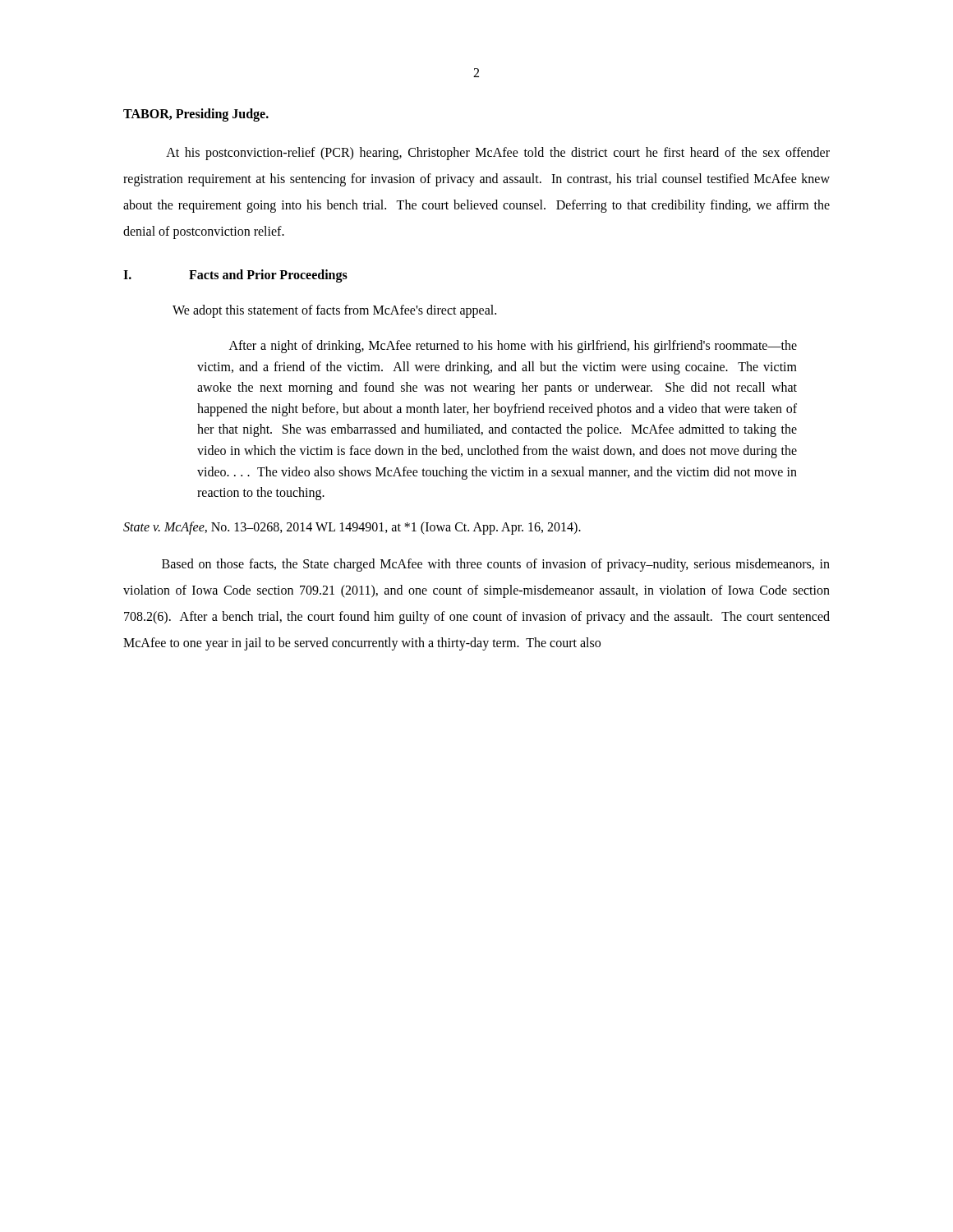Select the text block with the text "Based on those facts, the State charged McAfee"
The width and height of the screenshot is (953, 1232).
point(476,603)
